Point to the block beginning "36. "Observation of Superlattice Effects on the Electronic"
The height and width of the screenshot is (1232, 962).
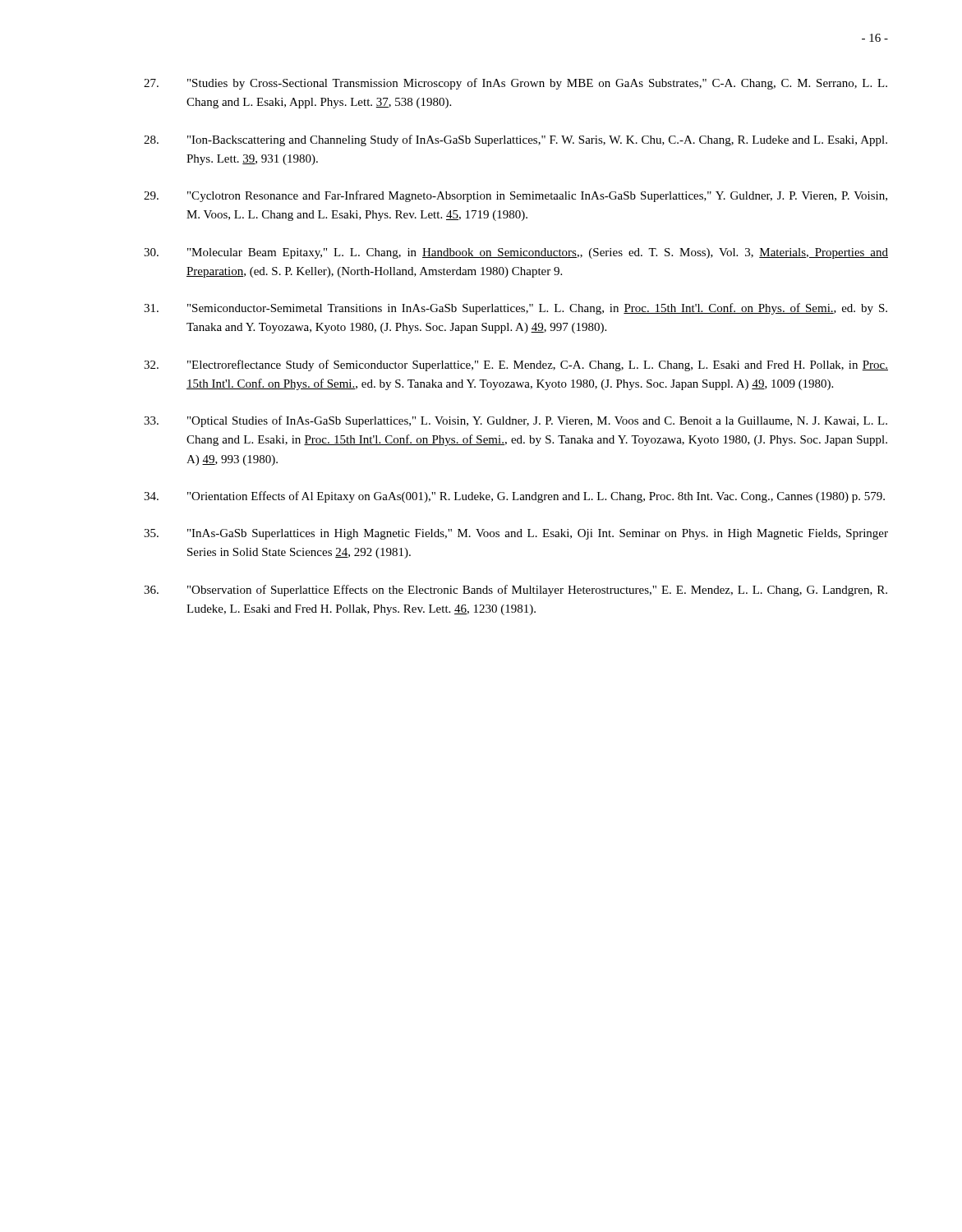tap(516, 599)
